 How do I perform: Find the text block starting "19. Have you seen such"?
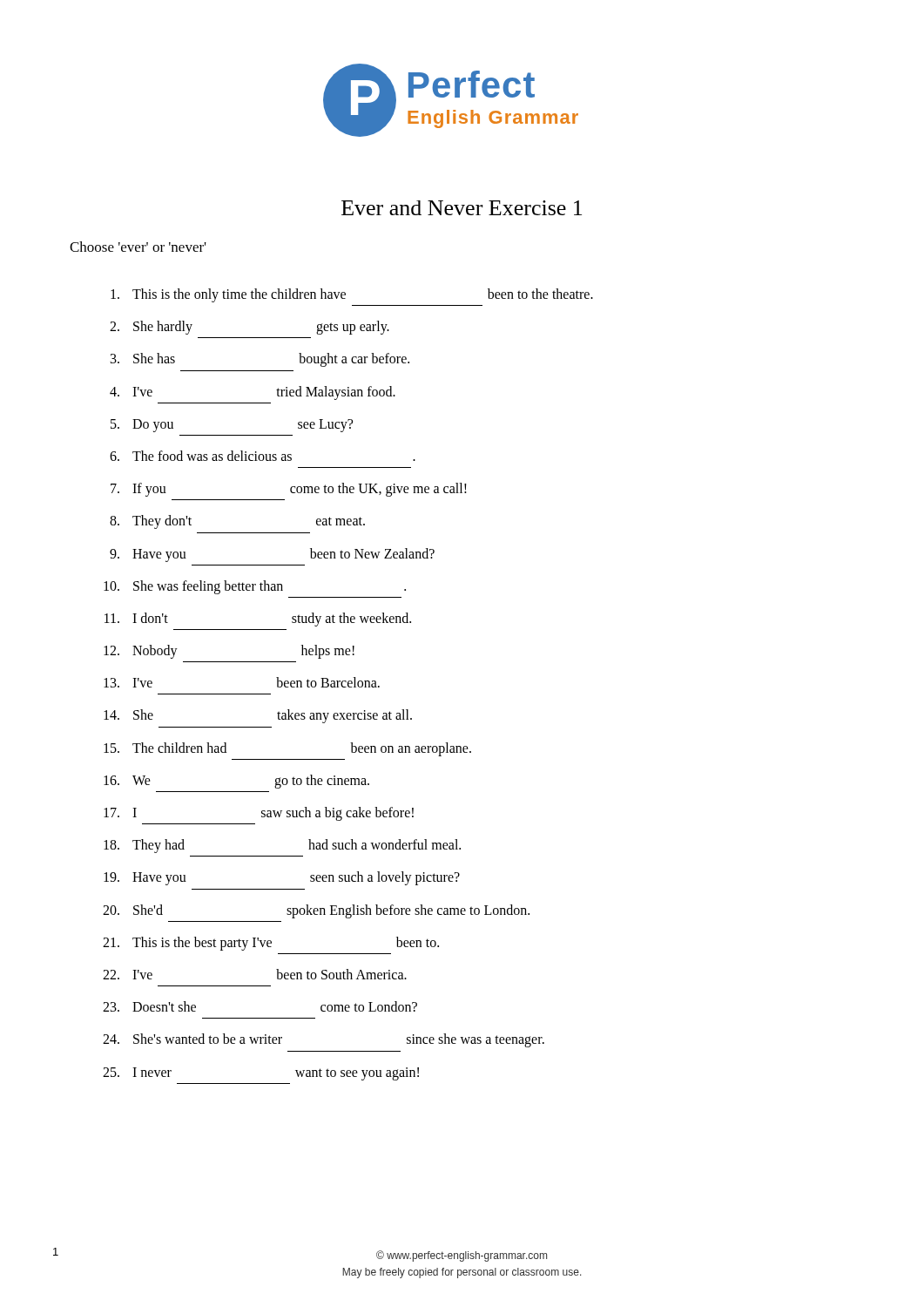coord(152,879)
